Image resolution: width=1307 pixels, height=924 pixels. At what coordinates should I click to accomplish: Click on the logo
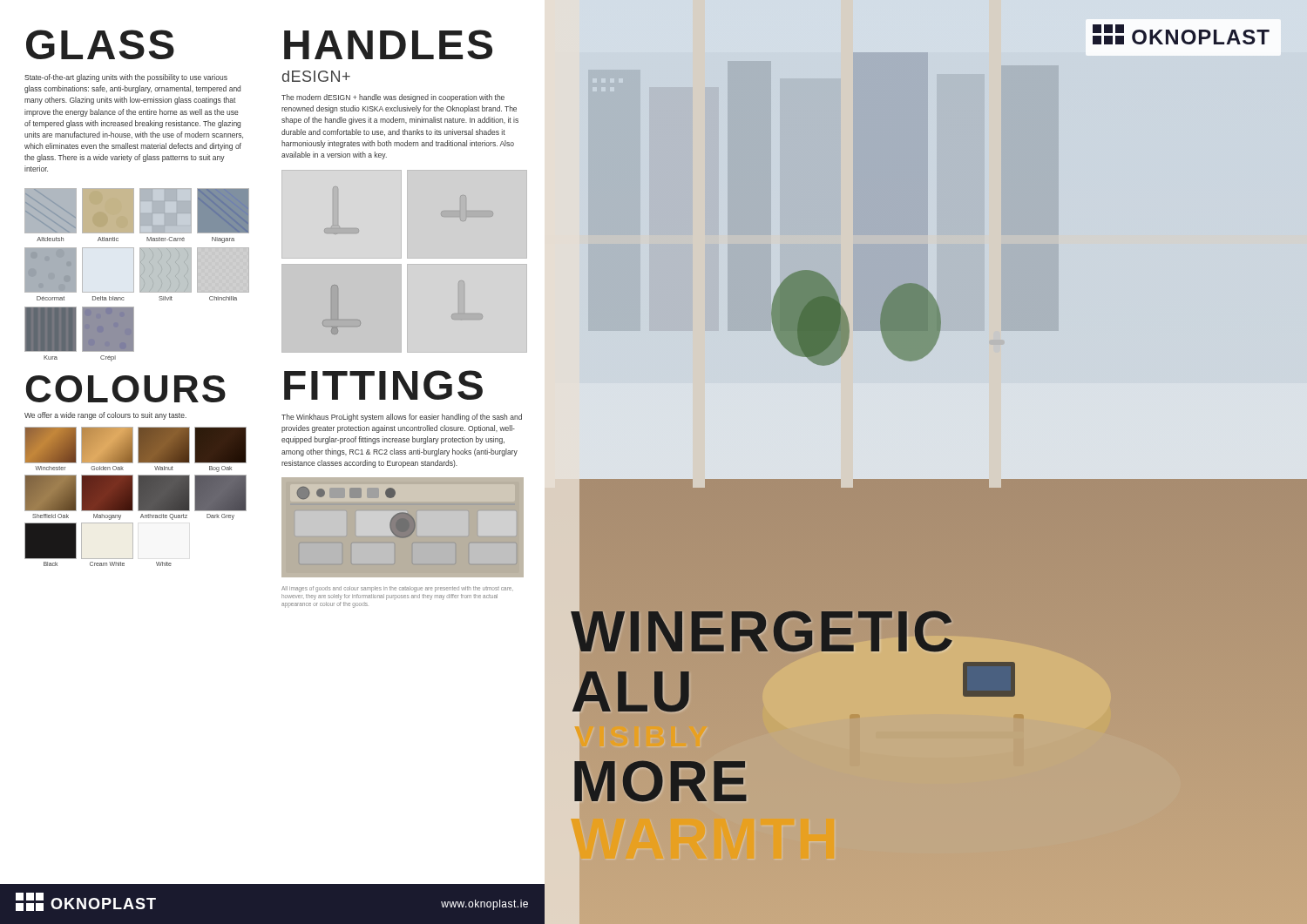[x=1183, y=37]
